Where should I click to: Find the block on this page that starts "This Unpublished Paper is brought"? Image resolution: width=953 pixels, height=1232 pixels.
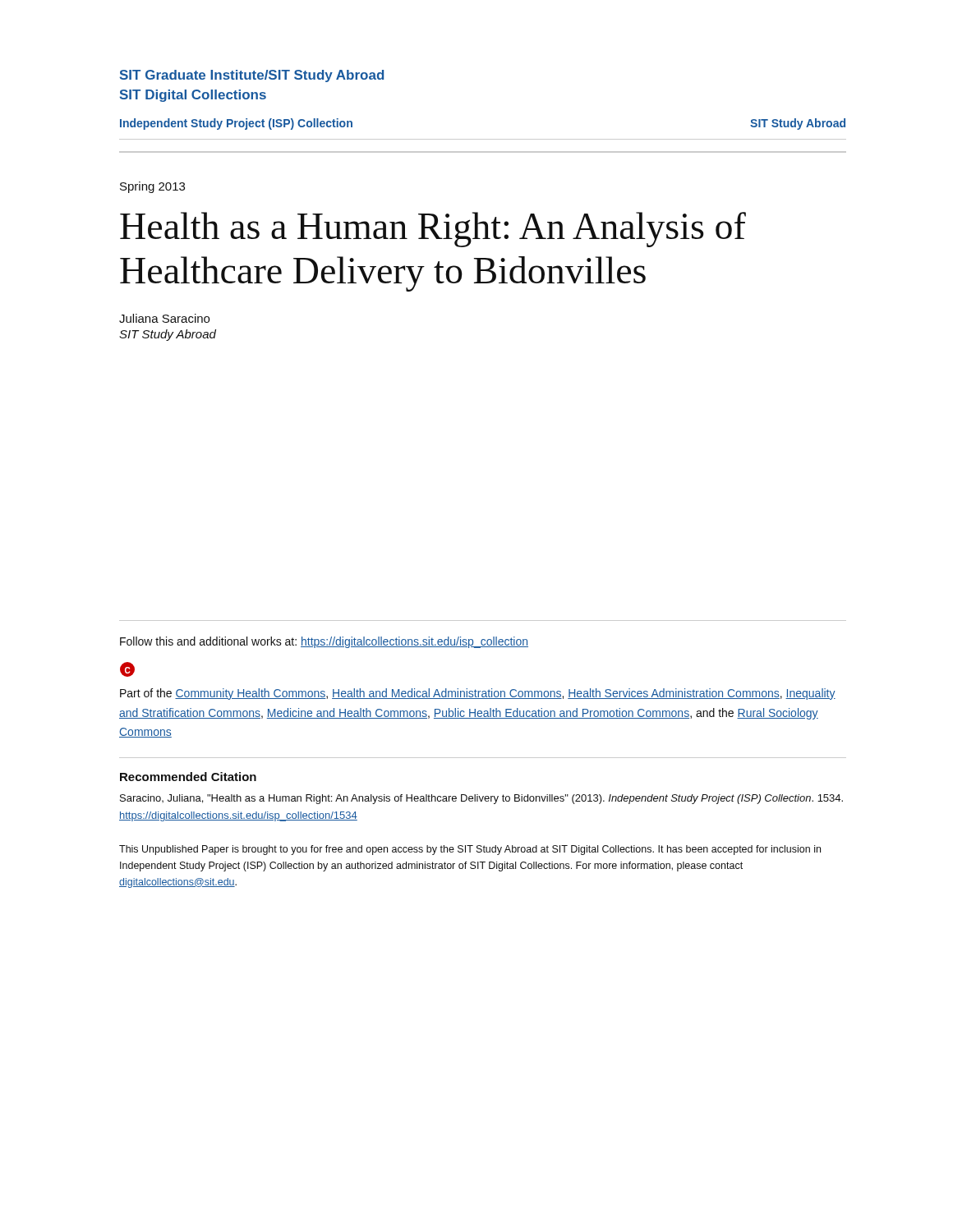(470, 865)
